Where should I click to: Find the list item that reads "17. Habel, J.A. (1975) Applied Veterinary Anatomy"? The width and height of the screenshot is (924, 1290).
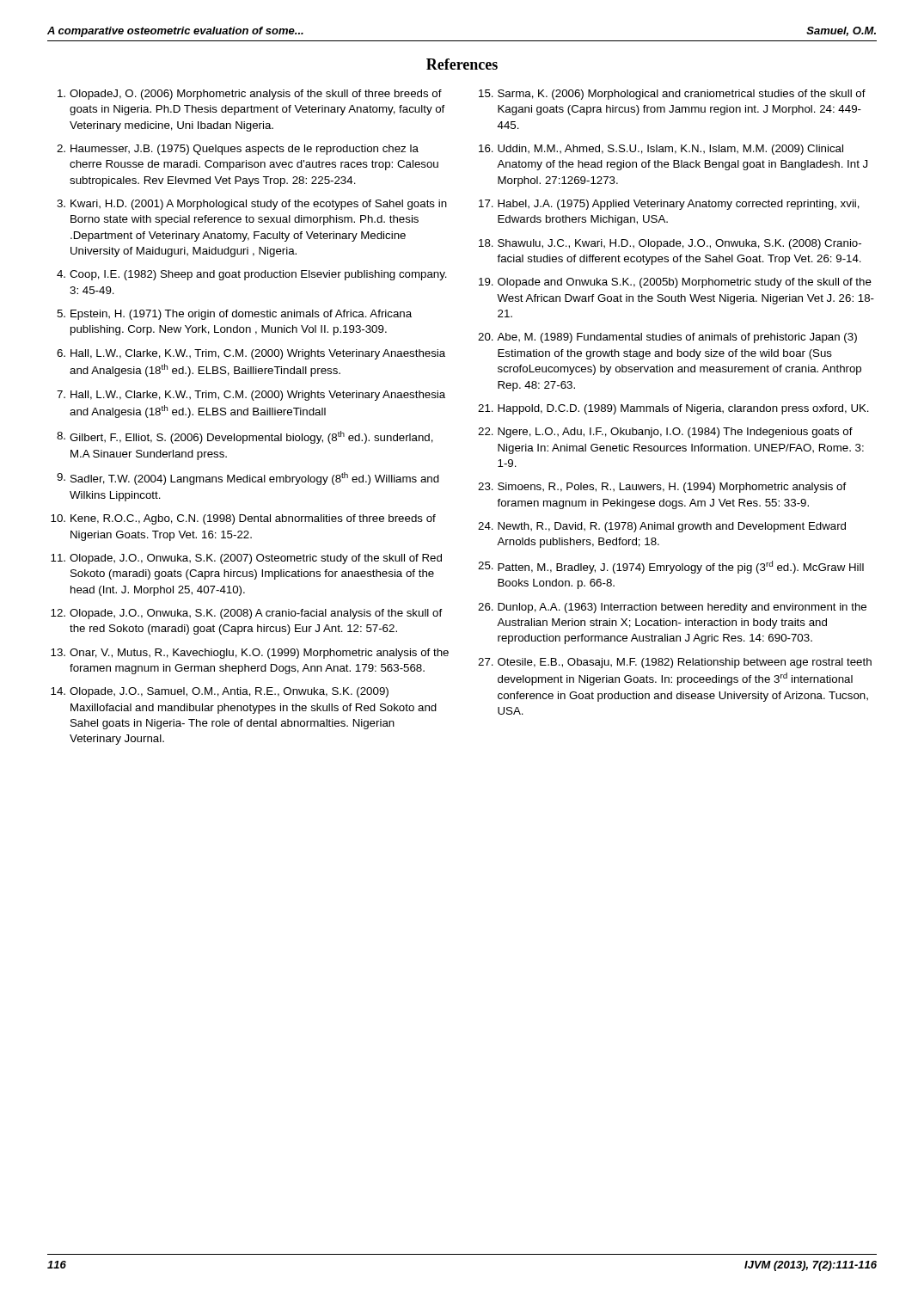[x=676, y=212]
